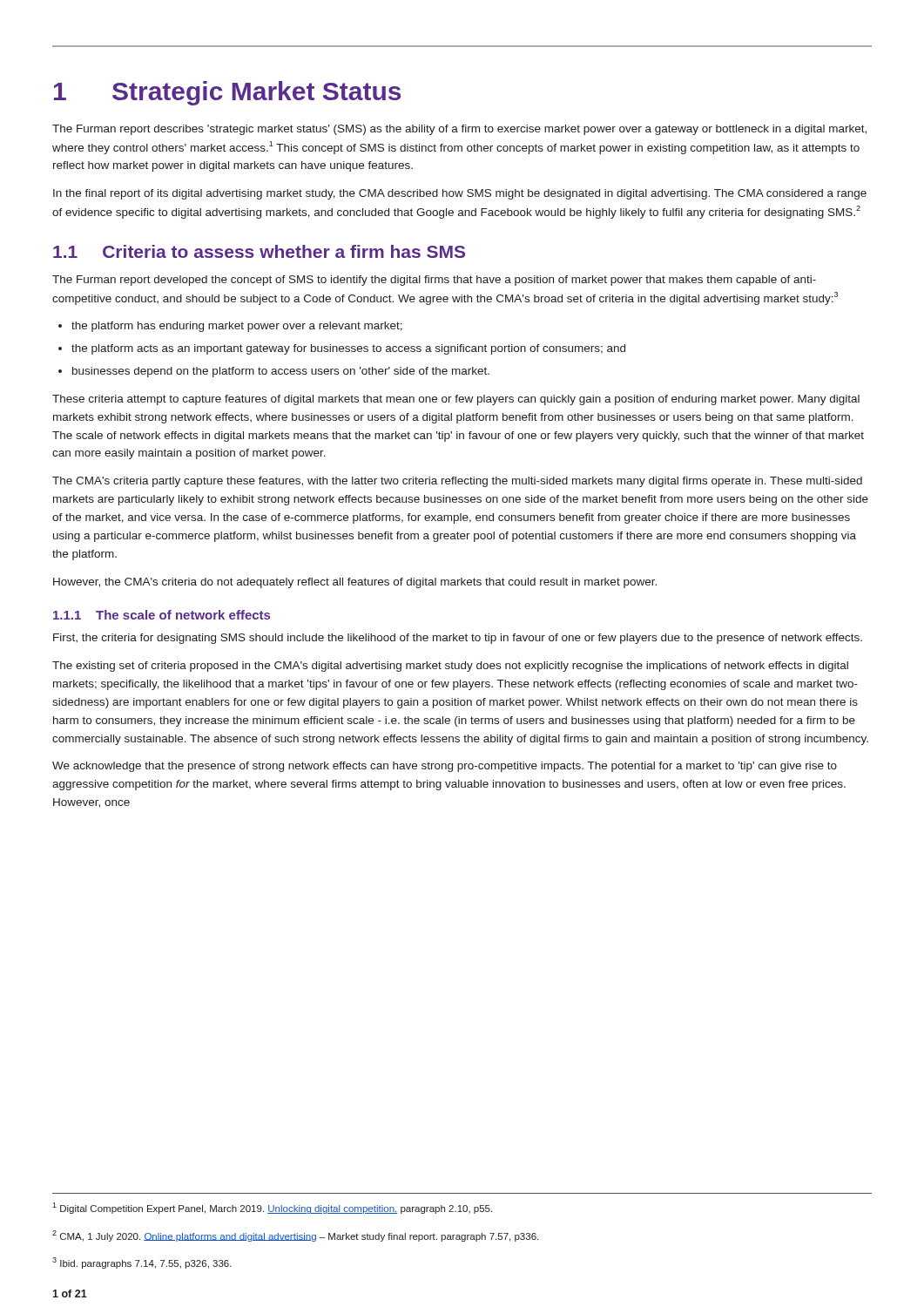Click the passage that begins "businesses depend on the platform to access users"

(462, 371)
